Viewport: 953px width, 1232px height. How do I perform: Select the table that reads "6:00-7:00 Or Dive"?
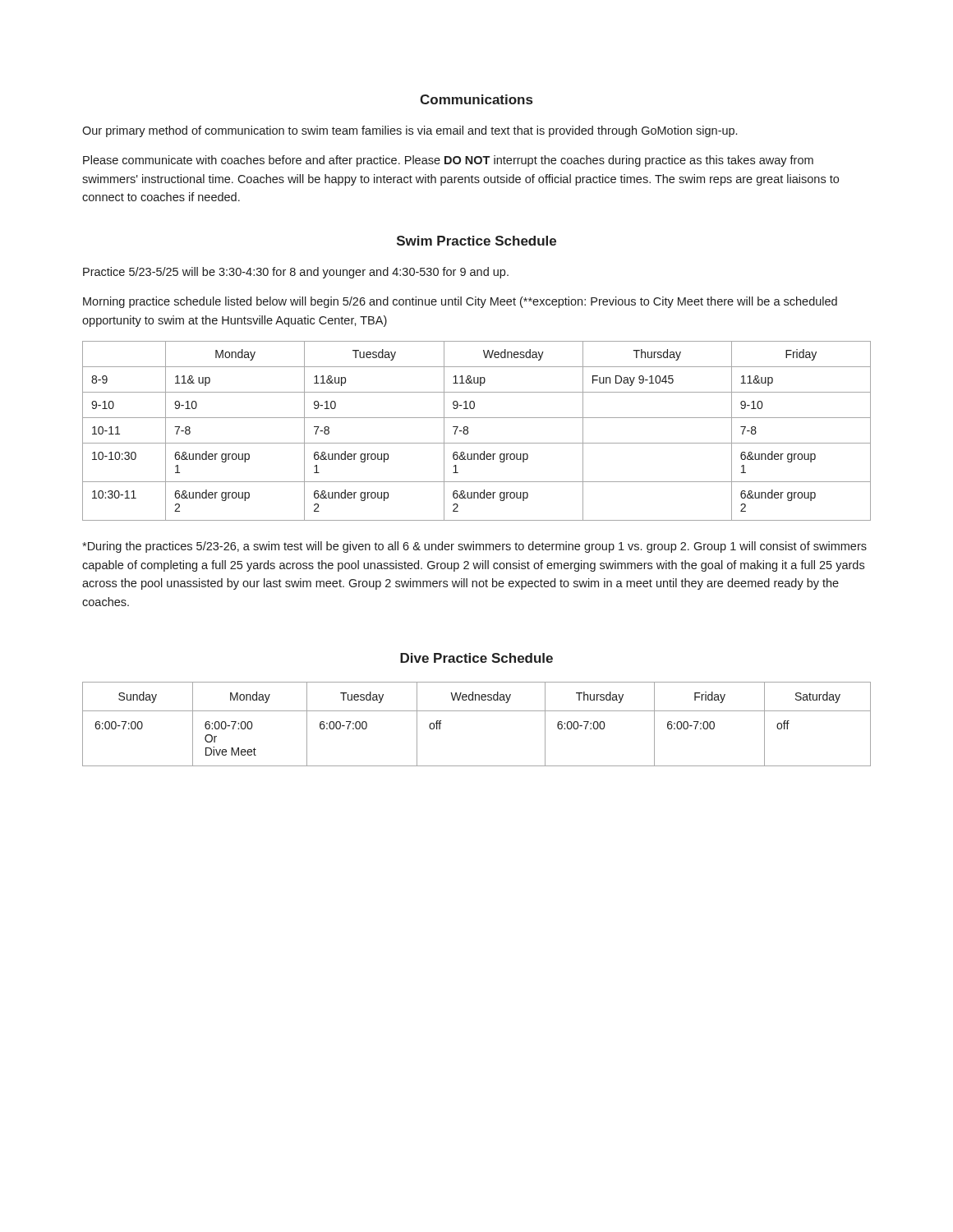476,724
